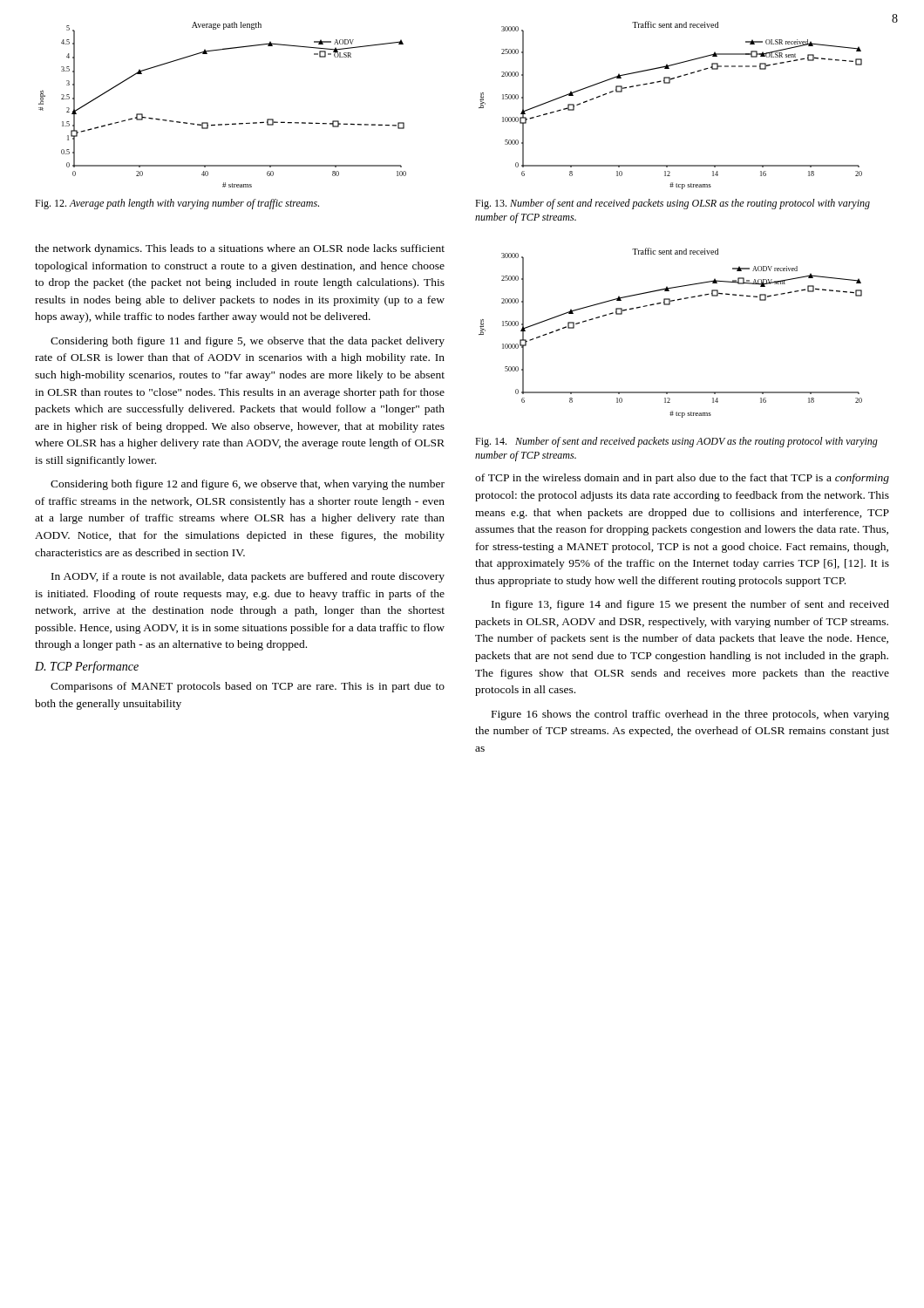This screenshot has height=1308, width=924.
Task: Locate the block of text that opens with "In figure 13, figure 14 and figure 15"
Action: pyautogui.click(x=682, y=647)
